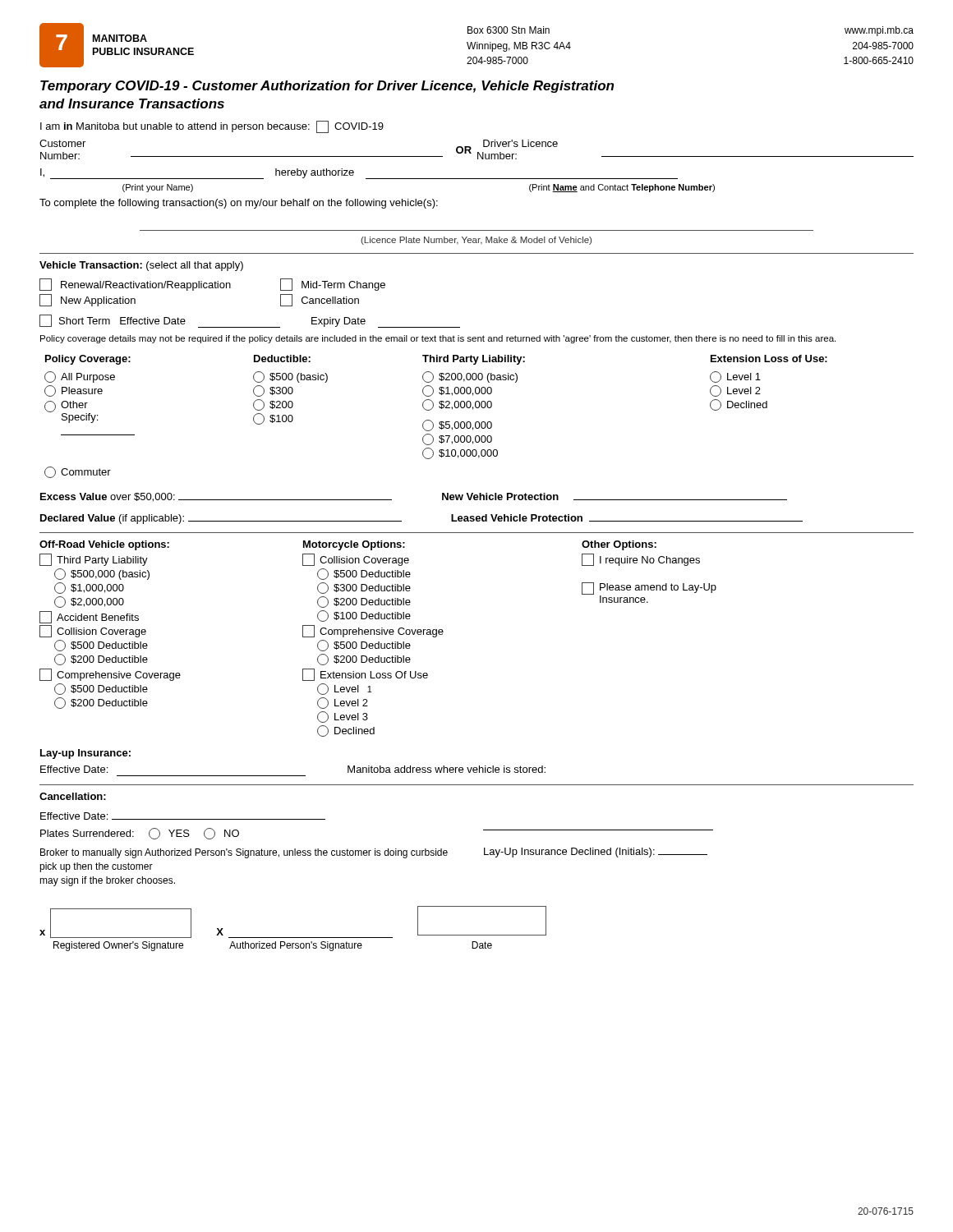Click where it says "Other Options:"
This screenshot has width=953, height=1232.
(x=619, y=544)
